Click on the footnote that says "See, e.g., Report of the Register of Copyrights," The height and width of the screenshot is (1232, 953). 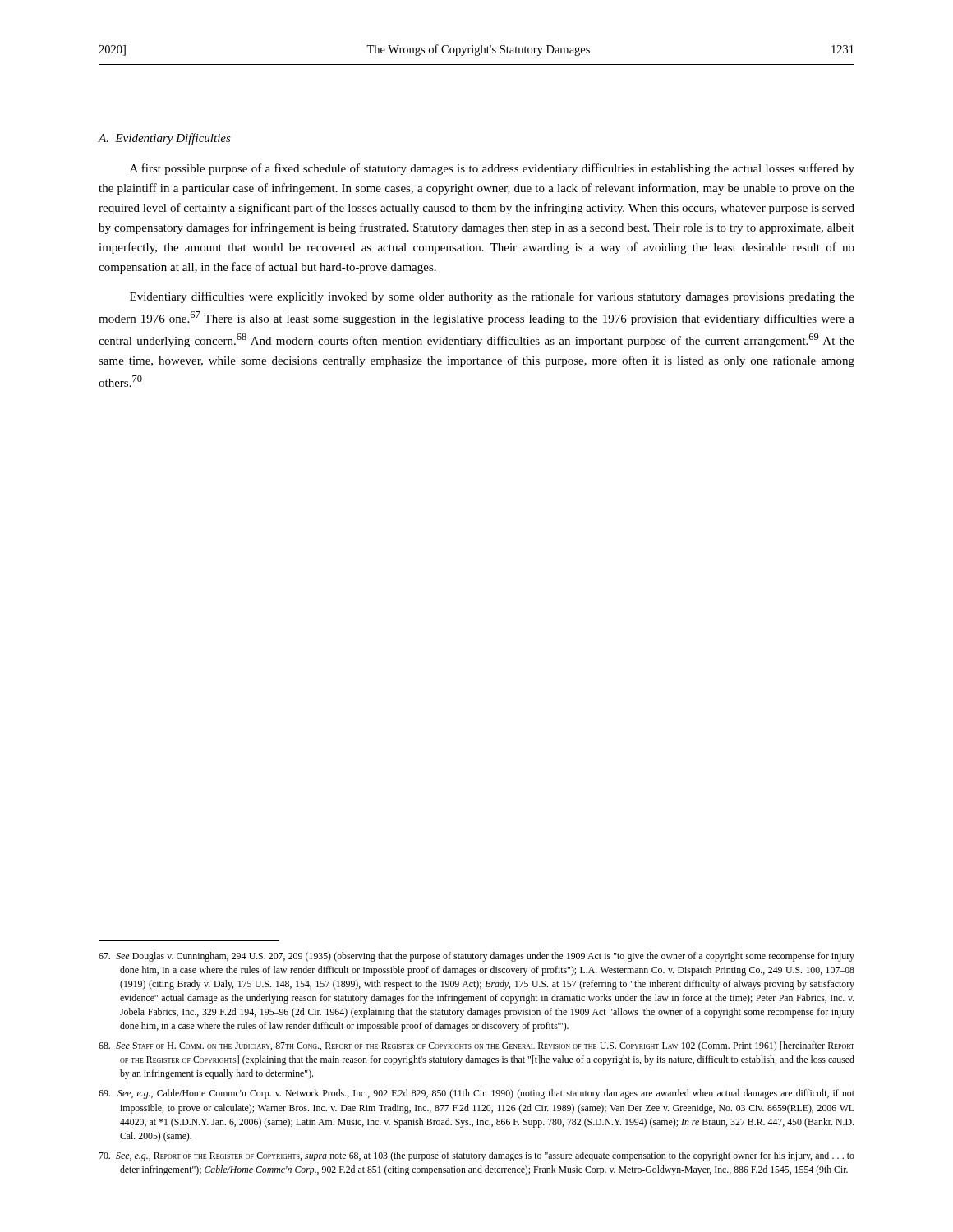(476, 1162)
